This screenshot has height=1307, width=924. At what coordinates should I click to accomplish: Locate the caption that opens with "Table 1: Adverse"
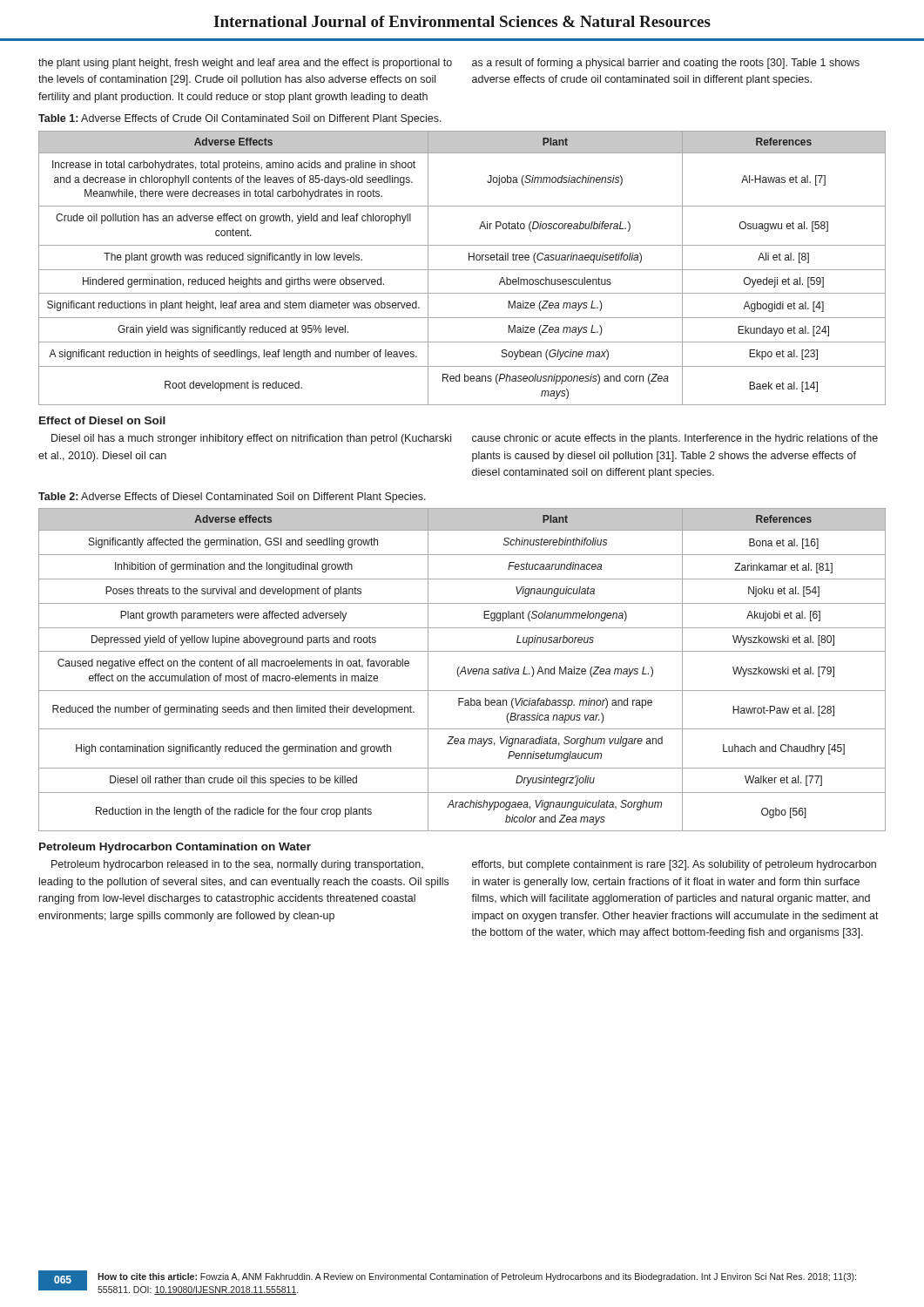(240, 119)
